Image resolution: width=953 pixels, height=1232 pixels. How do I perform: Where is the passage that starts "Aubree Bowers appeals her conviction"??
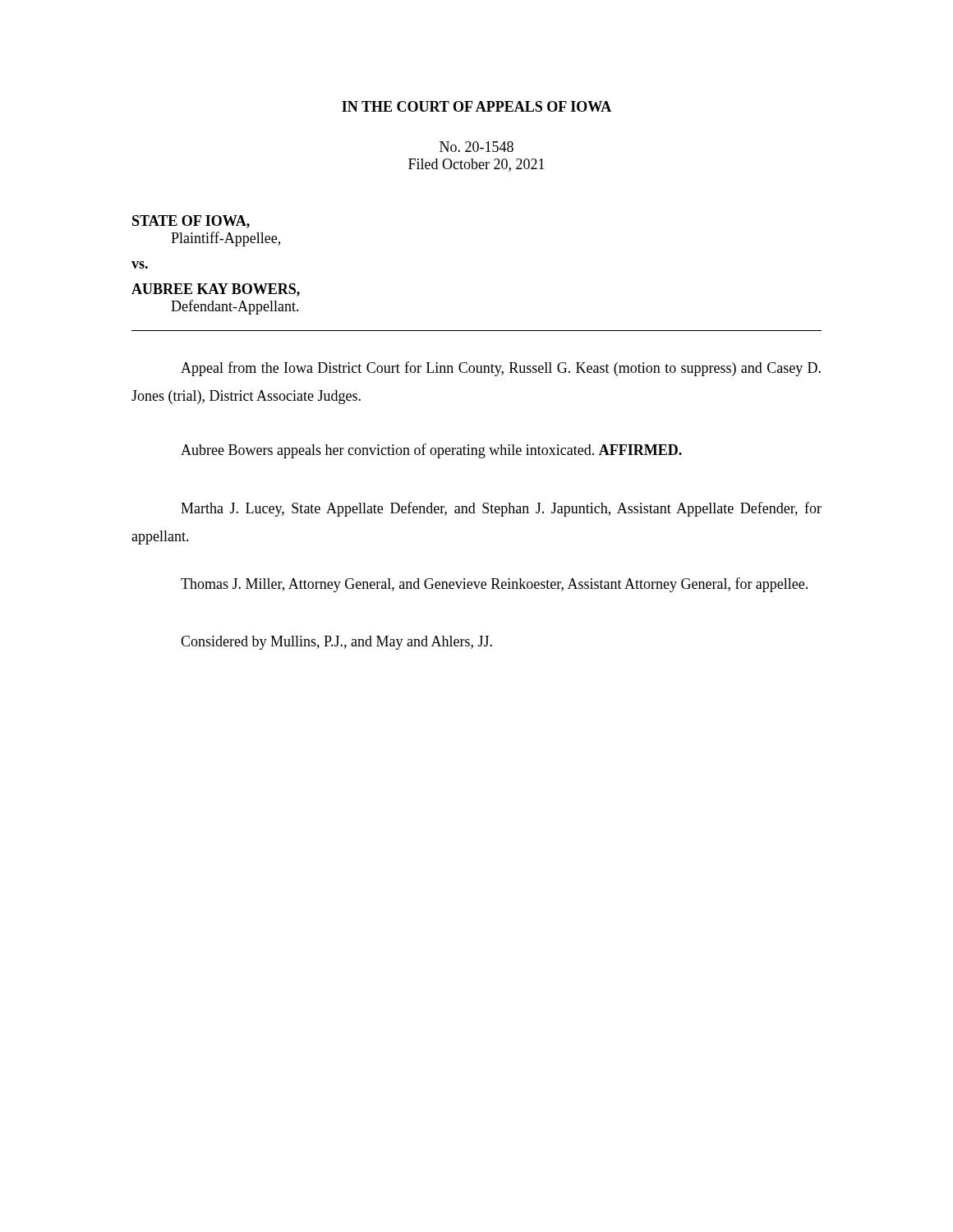[431, 450]
